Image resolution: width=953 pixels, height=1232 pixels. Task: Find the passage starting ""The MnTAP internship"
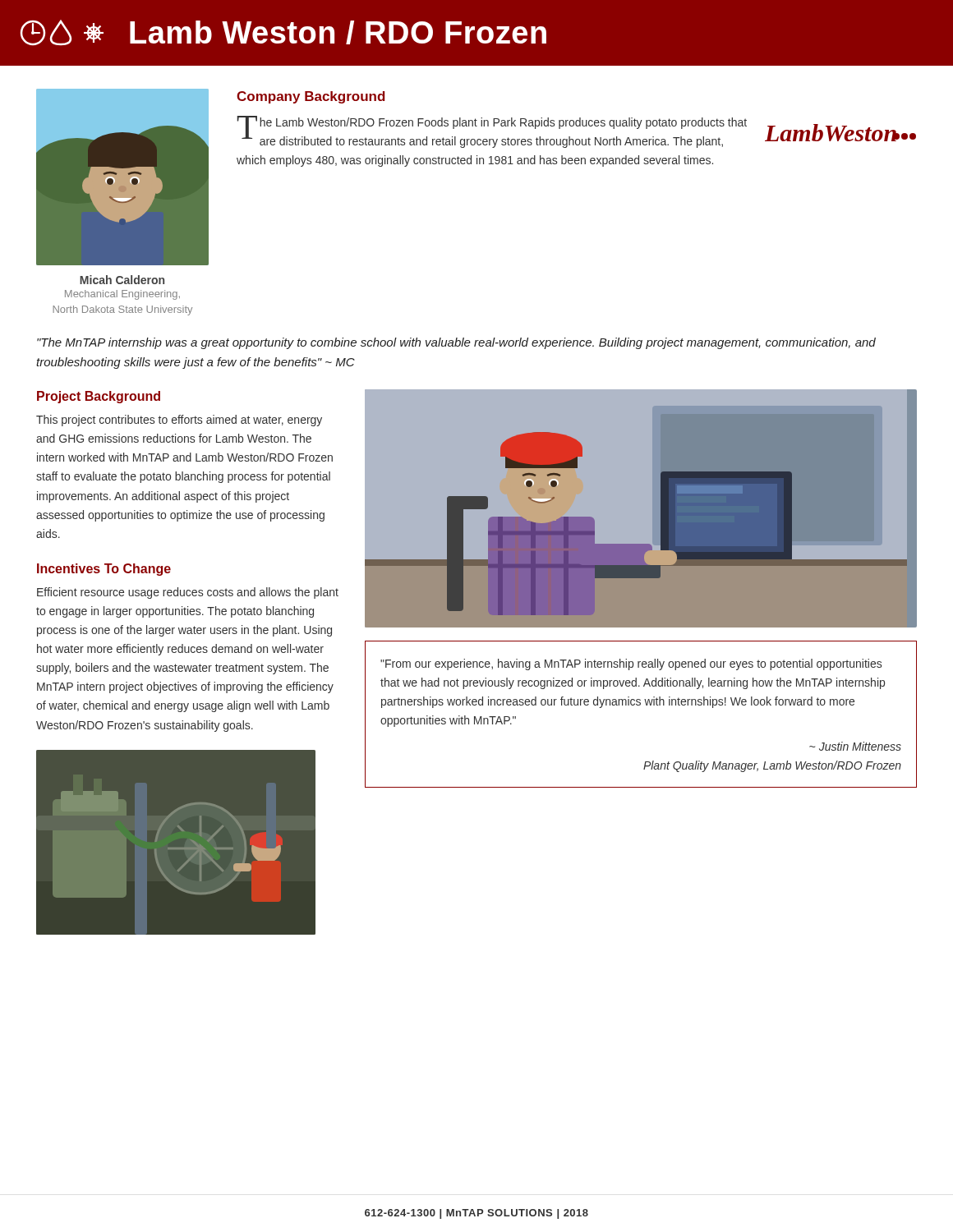[456, 352]
